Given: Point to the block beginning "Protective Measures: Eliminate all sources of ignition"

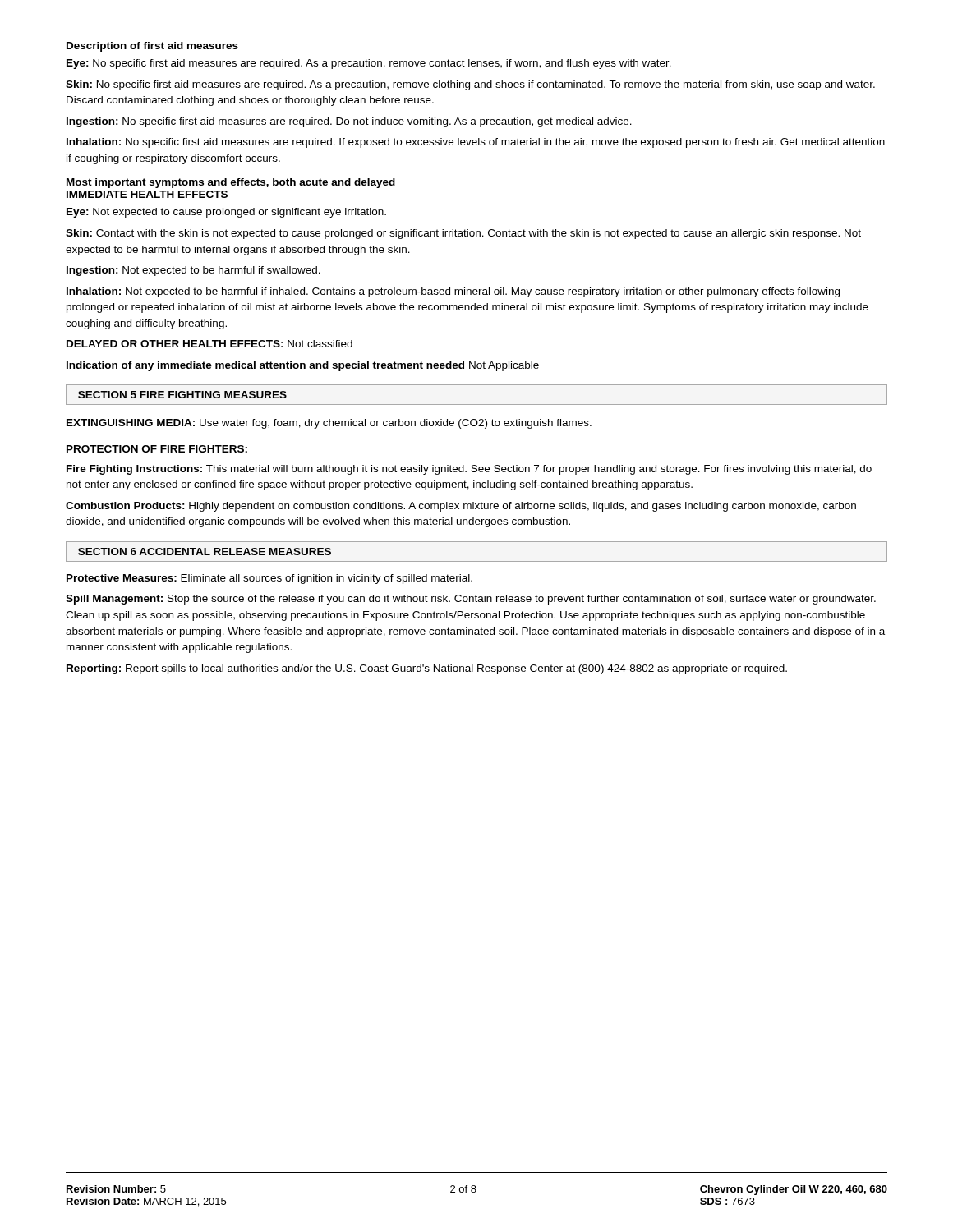Looking at the screenshot, I should [x=269, y=578].
